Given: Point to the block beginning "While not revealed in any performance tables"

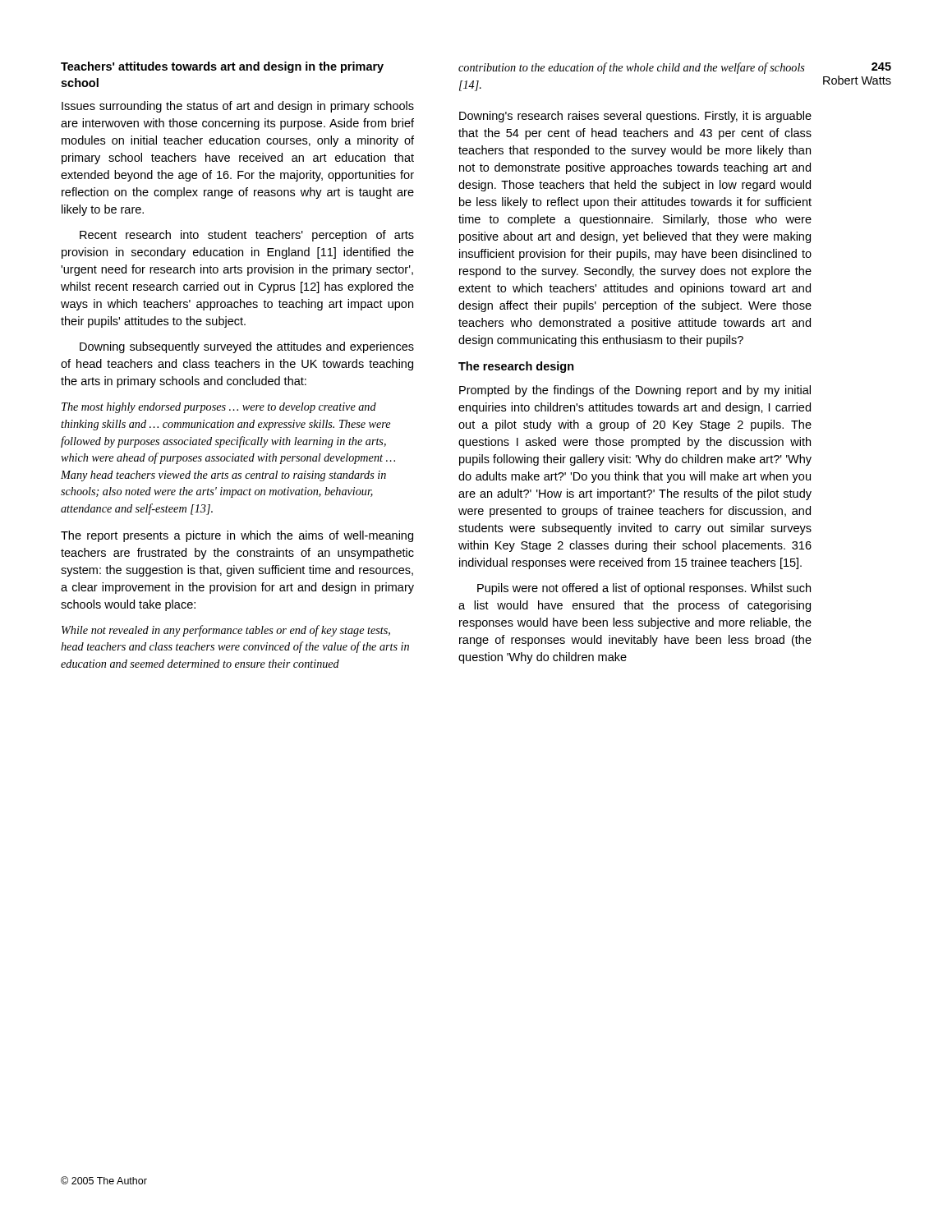Looking at the screenshot, I should click(237, 647).
